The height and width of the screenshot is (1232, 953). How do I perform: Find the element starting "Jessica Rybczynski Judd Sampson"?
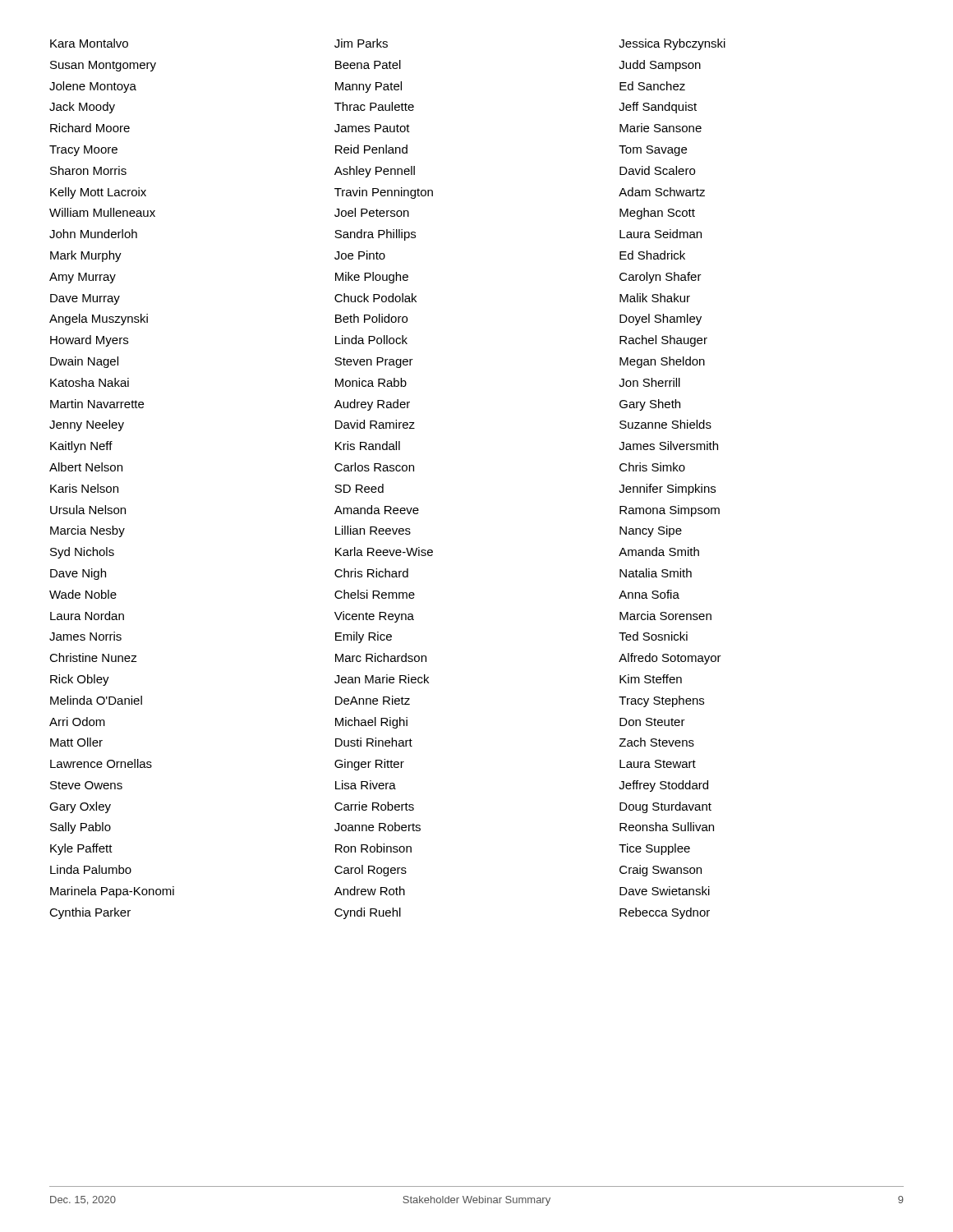point(672,44)
